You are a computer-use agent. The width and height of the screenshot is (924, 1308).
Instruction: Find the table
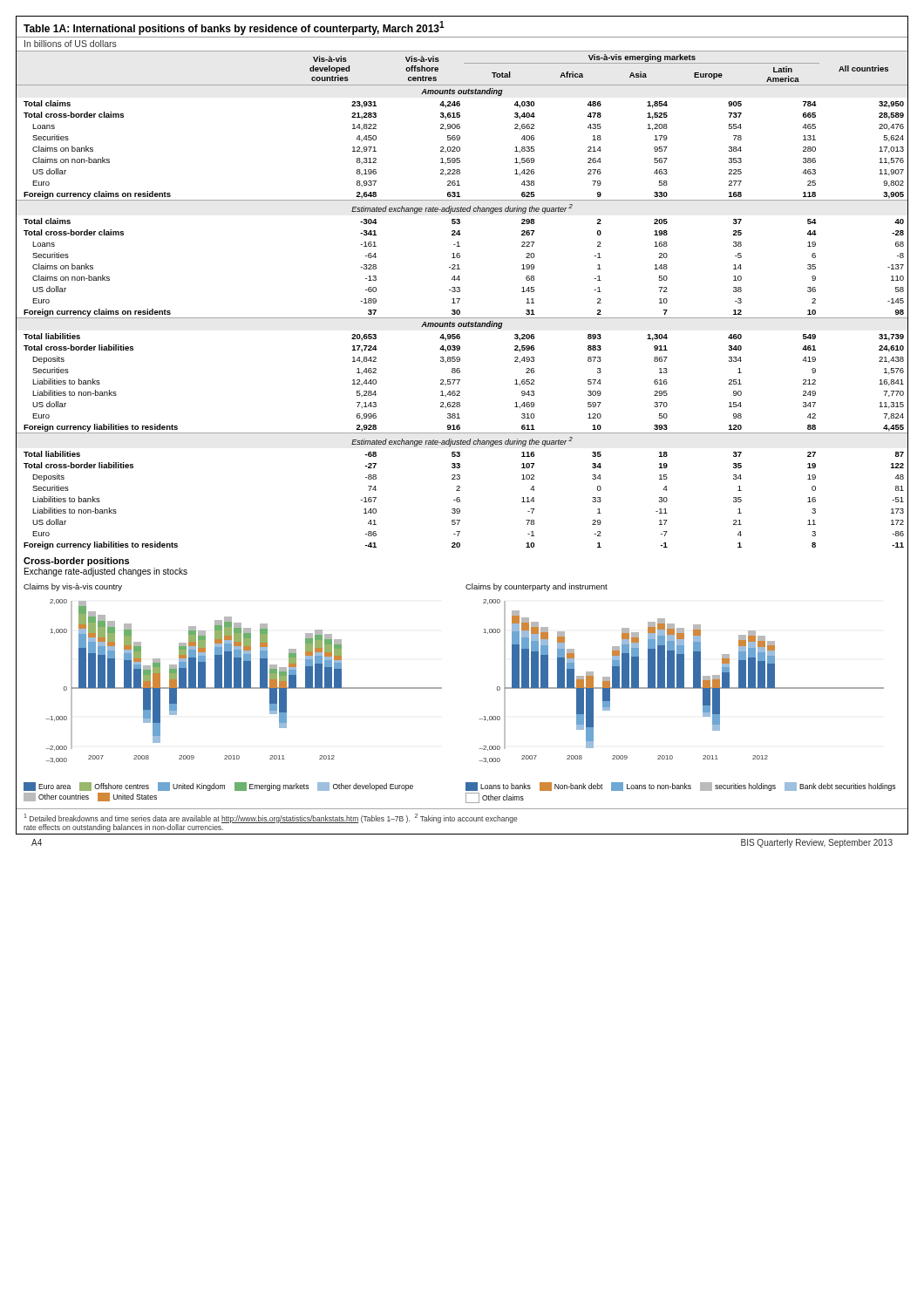coord(462,300)
